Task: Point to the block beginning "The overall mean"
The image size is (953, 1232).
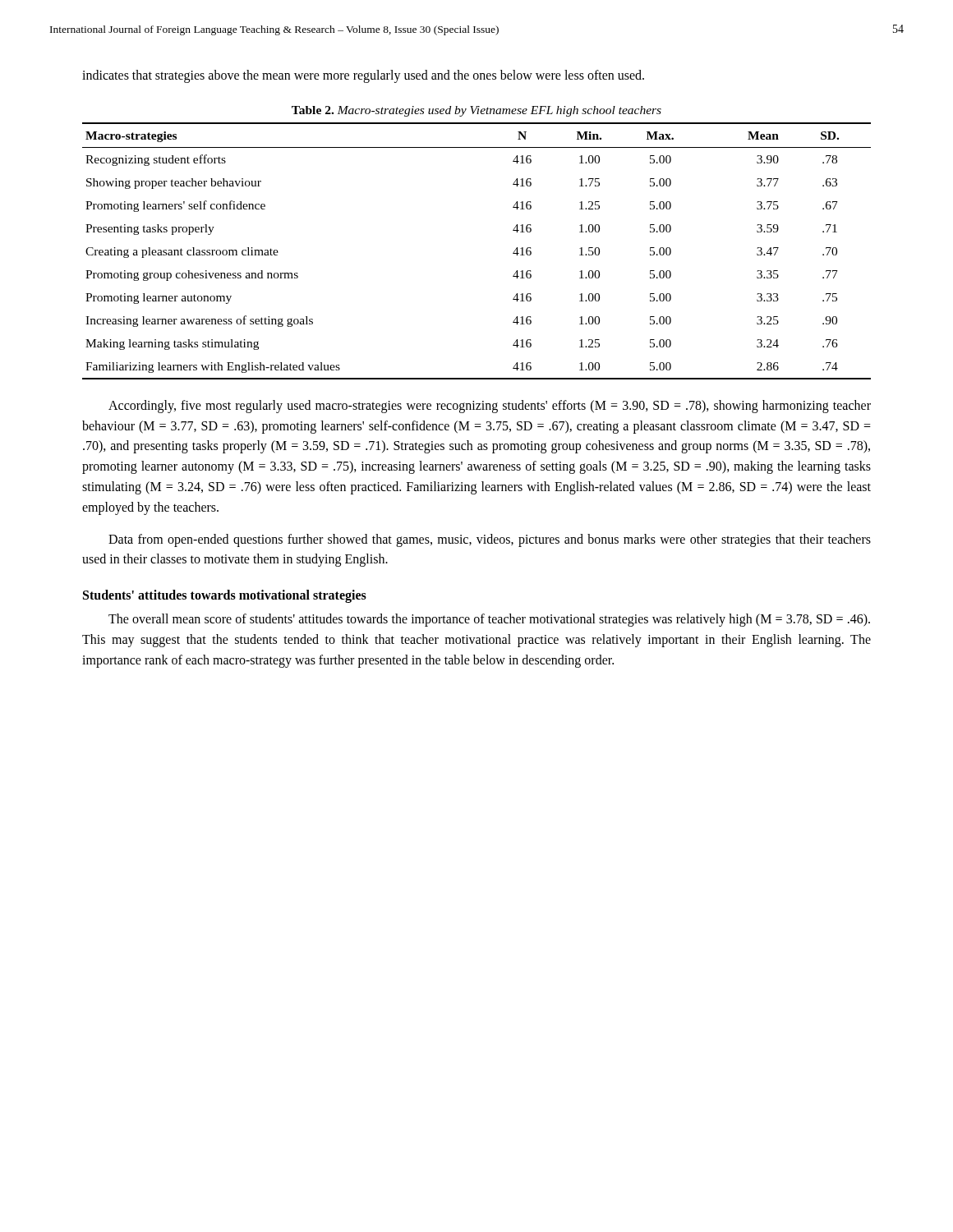Action: click(x=476, y=640)
